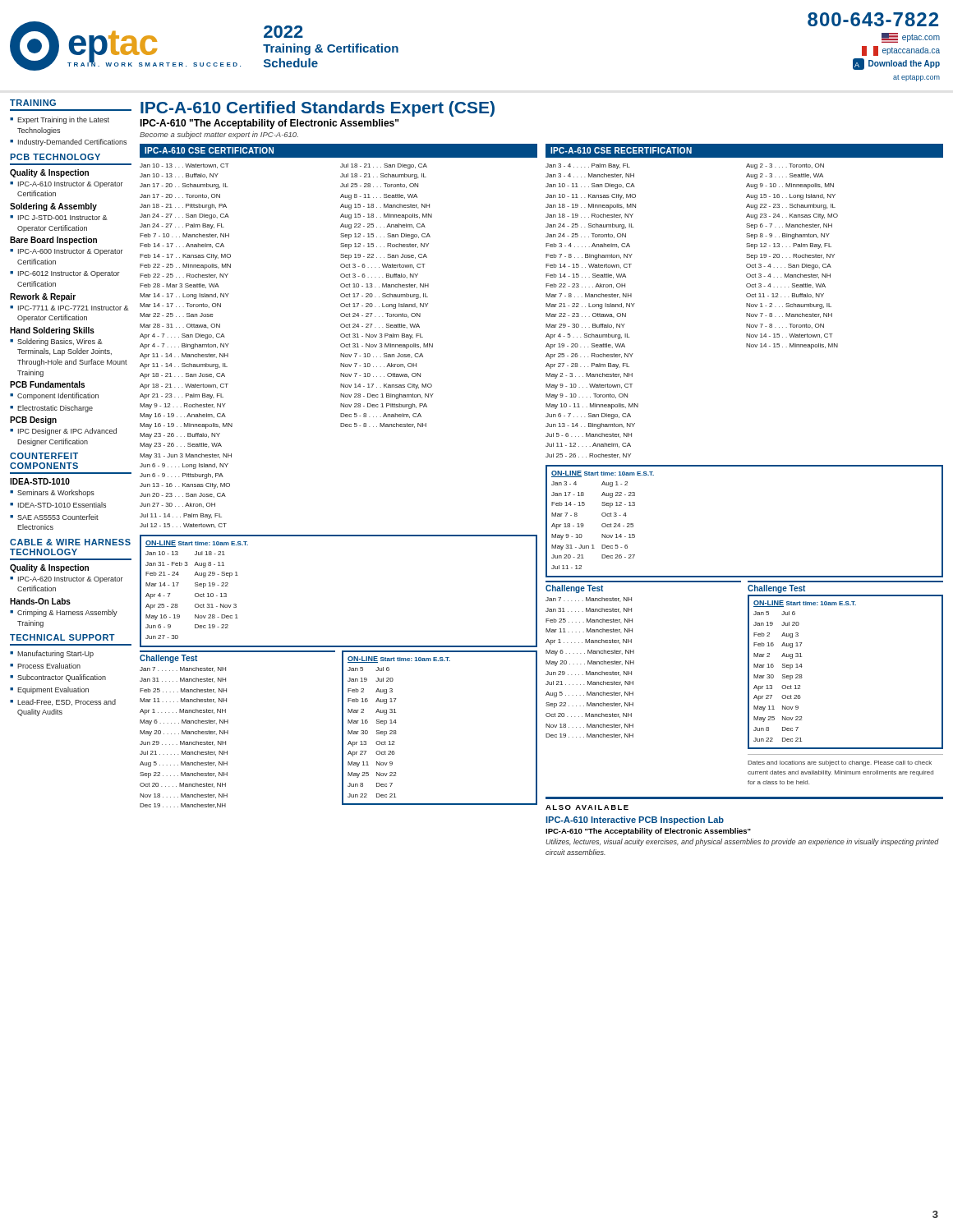Find "■IPC-A-600 Instructor & Operator Certification" on this page
953x1232 pixels.
pos(66,256)
